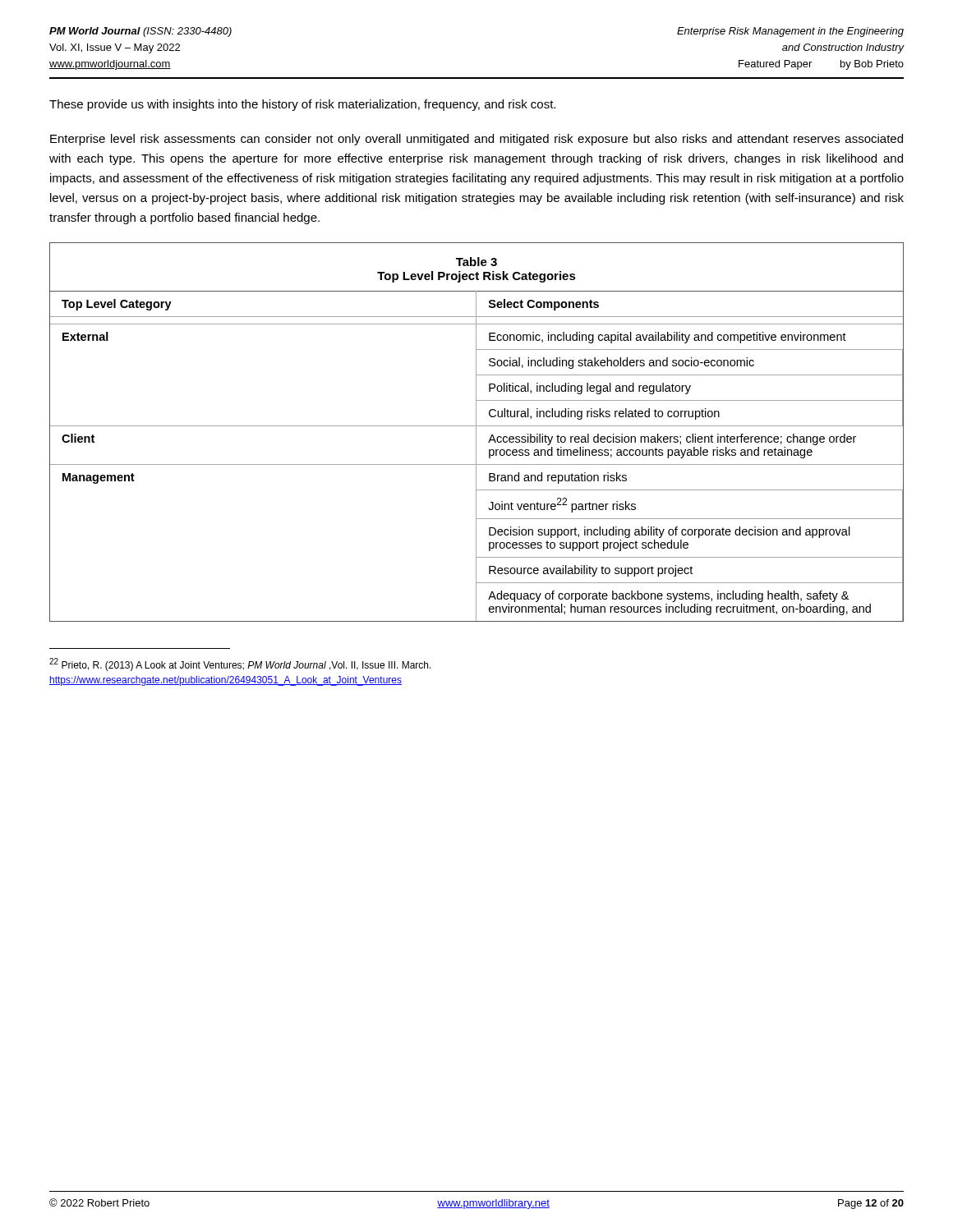Find the text block containing "These provide us"
The width and height of the screenshot is (953, 1232).
303,104
